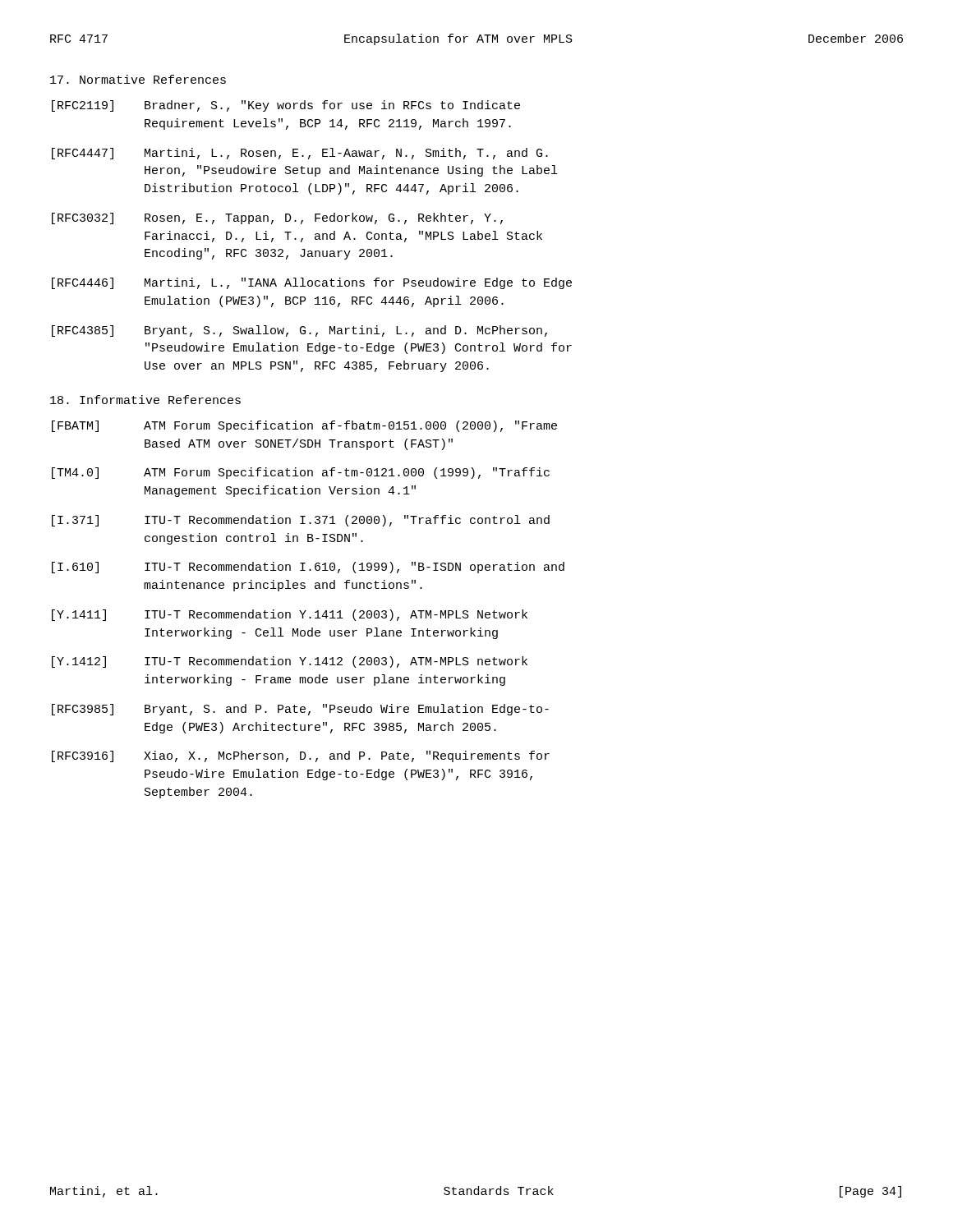Select the list item with the text "[Y.1411] ITU-T Recommendation Y.1411 (2003), ATM-MPLS Network"
This screenshot has width=953, height=1232.
click(476, 625)
